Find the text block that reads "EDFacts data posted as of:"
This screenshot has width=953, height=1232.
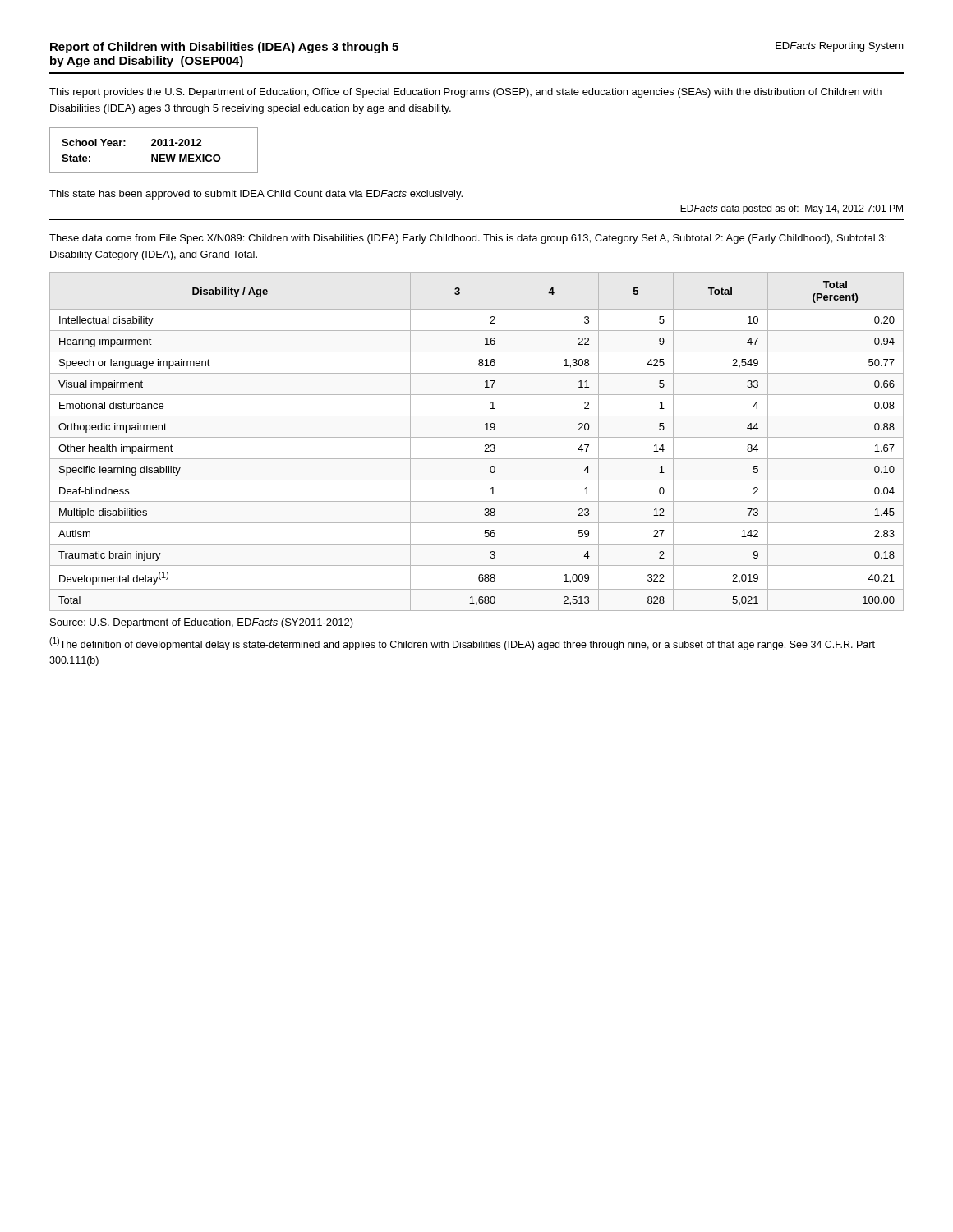coord(792,209)
